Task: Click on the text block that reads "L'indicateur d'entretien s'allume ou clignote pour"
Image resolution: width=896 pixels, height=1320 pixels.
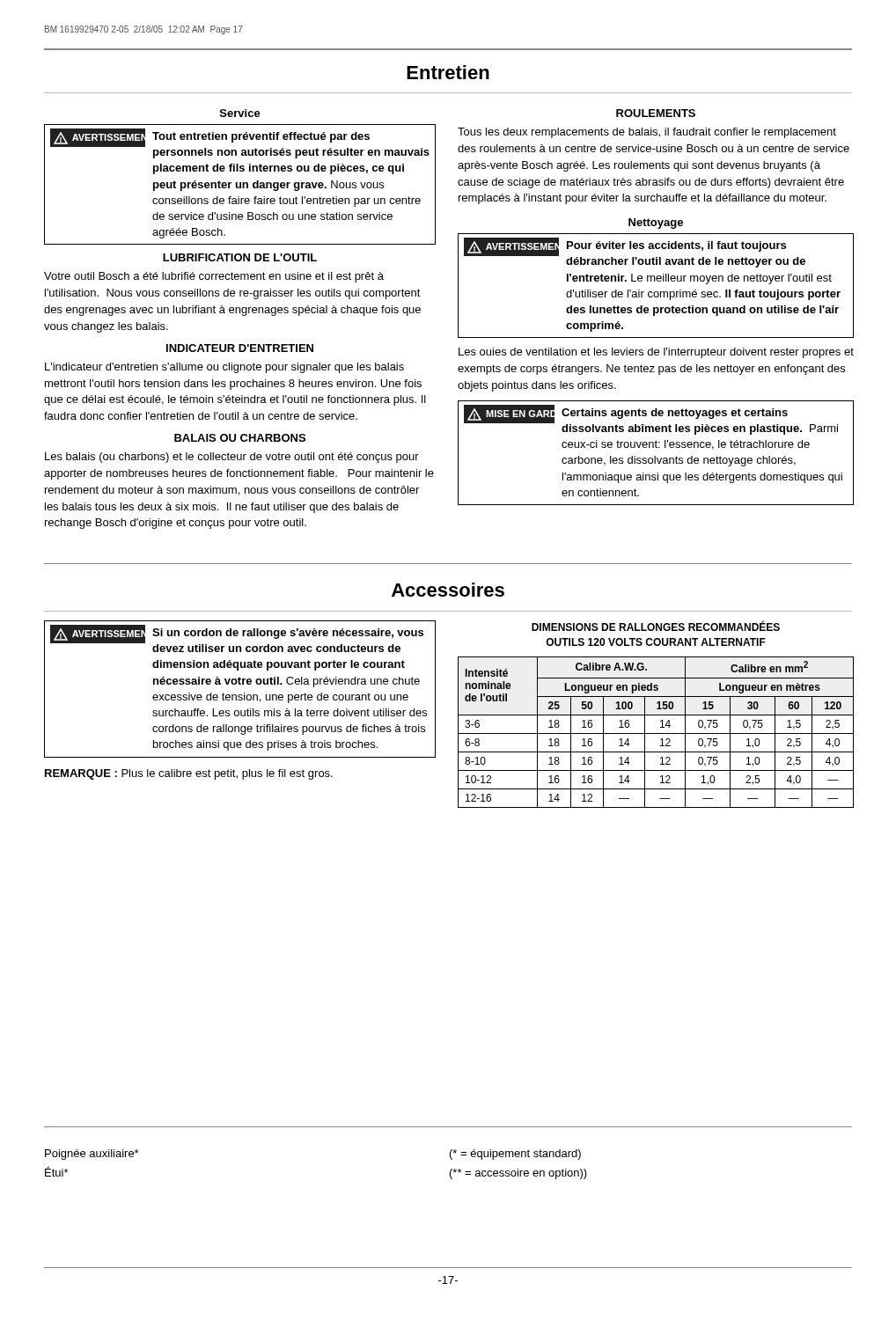Action: (235, 391)
